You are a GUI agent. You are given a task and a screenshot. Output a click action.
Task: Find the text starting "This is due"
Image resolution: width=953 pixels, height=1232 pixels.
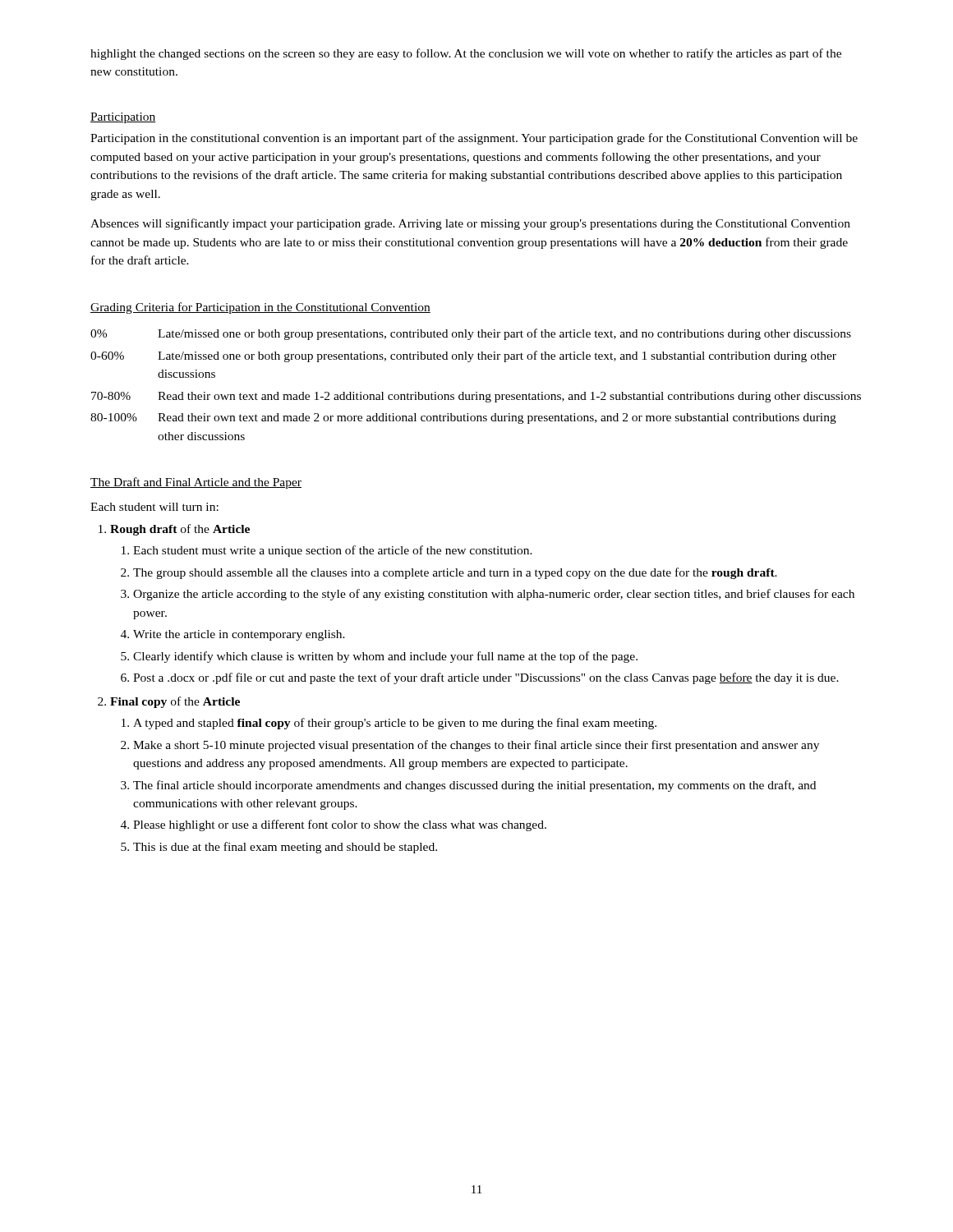pos(286,846)
